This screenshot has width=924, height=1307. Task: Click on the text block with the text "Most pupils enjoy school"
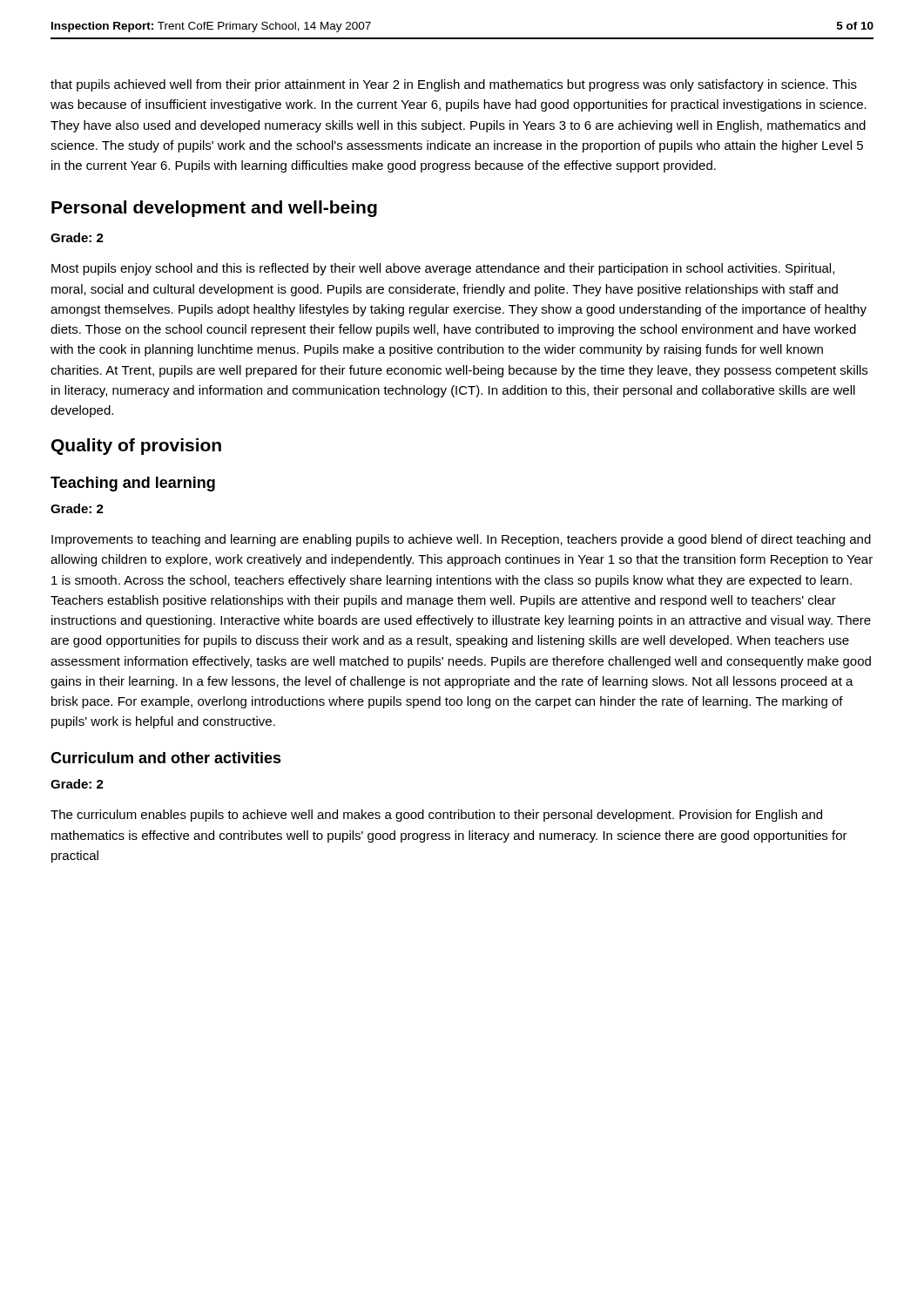tap(462, 339)
